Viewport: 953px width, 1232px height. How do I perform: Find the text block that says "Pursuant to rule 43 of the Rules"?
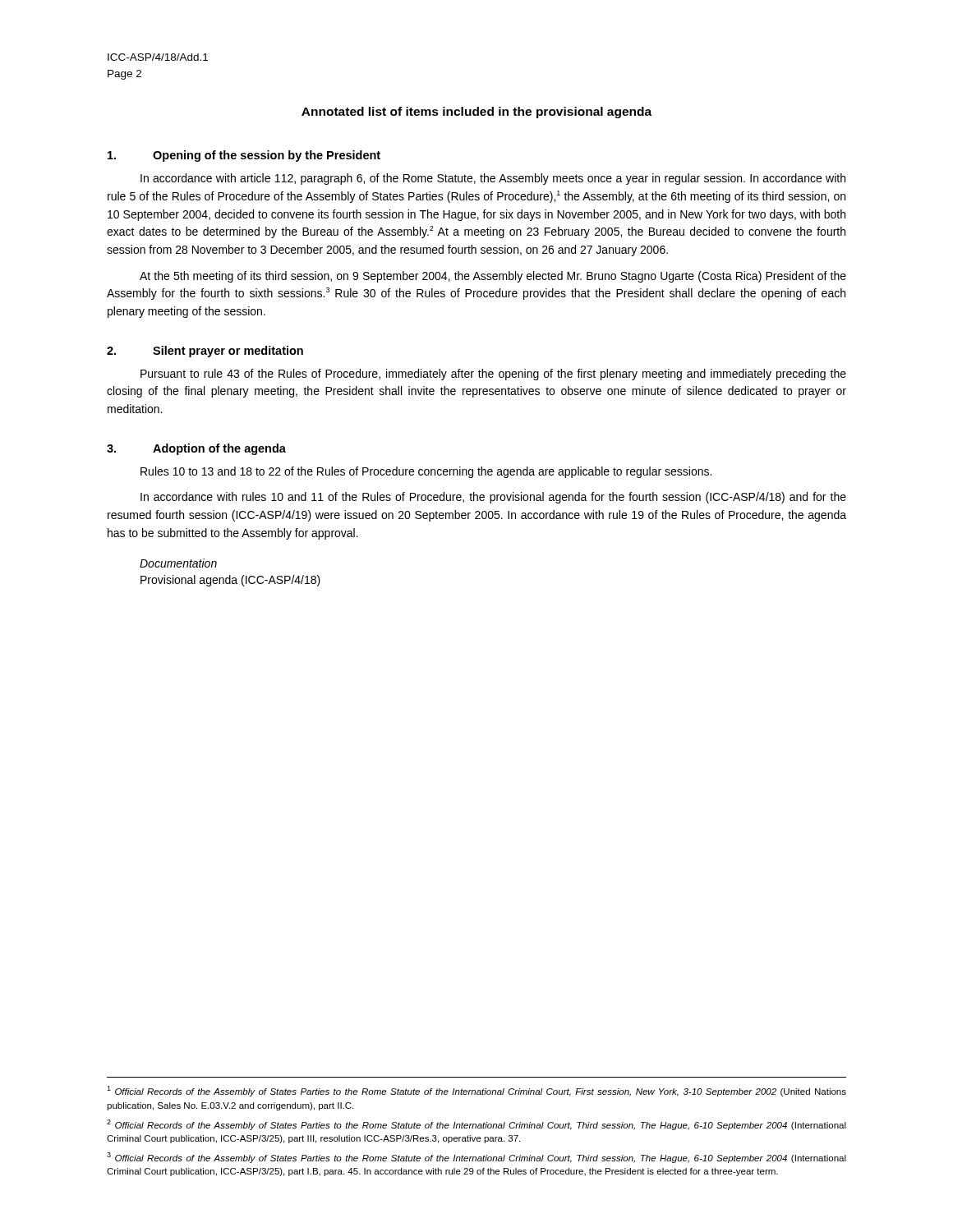[x=476, y=391]
